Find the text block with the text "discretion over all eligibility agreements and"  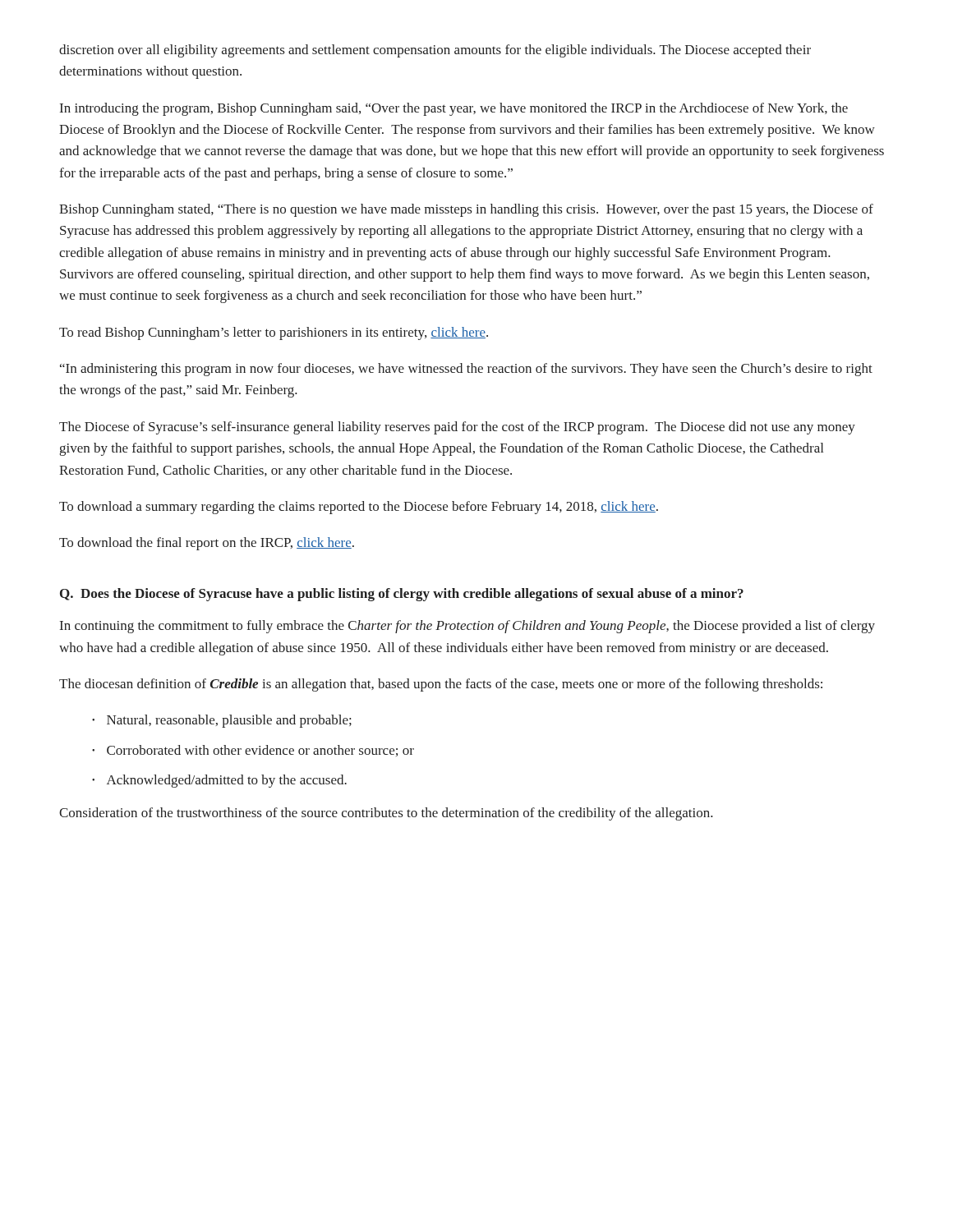(435, 60)
